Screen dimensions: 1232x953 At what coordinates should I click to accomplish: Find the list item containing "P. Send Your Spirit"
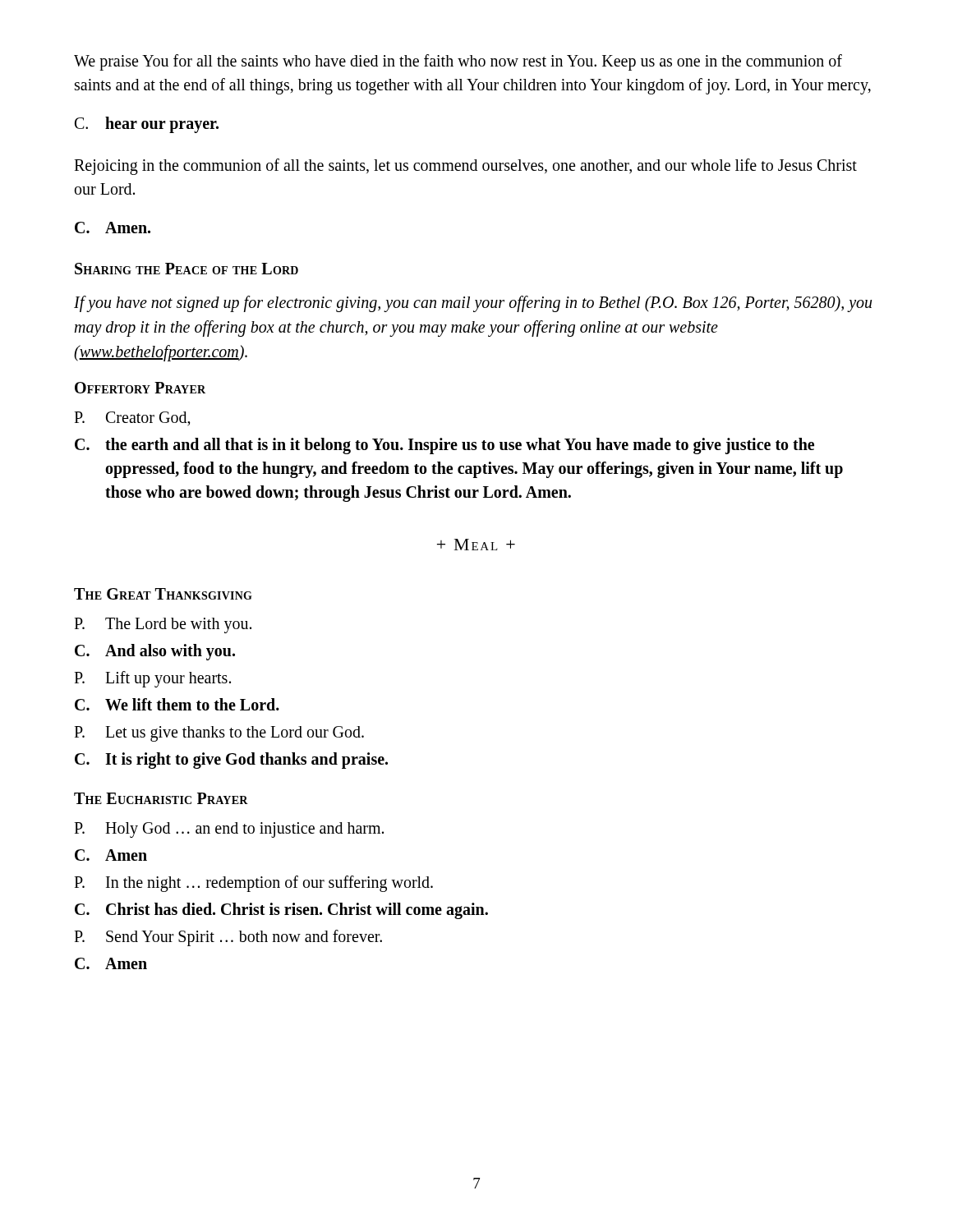228,938
